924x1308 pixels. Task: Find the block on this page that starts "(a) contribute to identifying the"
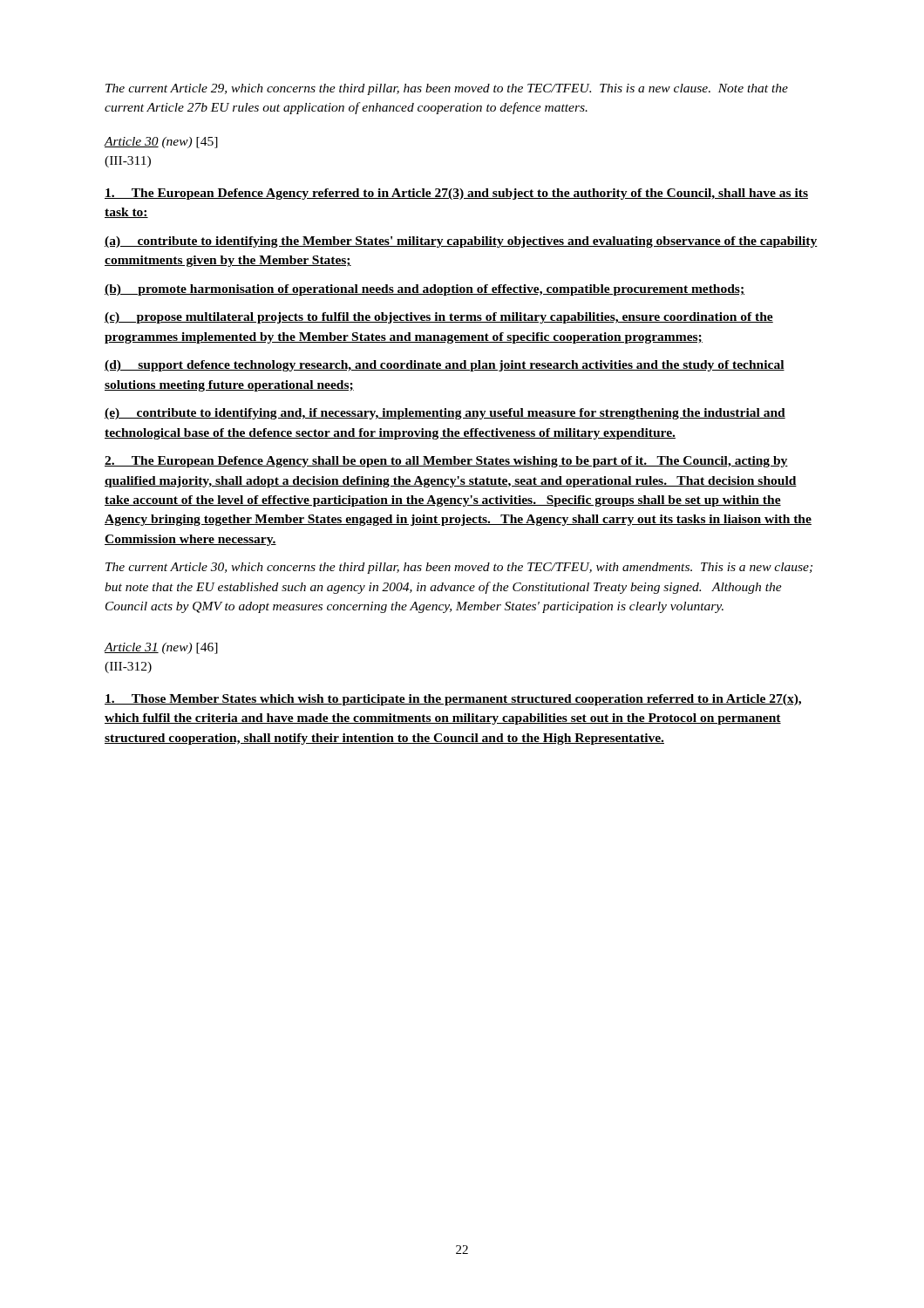pyautogui.click(x=462, y=250)
